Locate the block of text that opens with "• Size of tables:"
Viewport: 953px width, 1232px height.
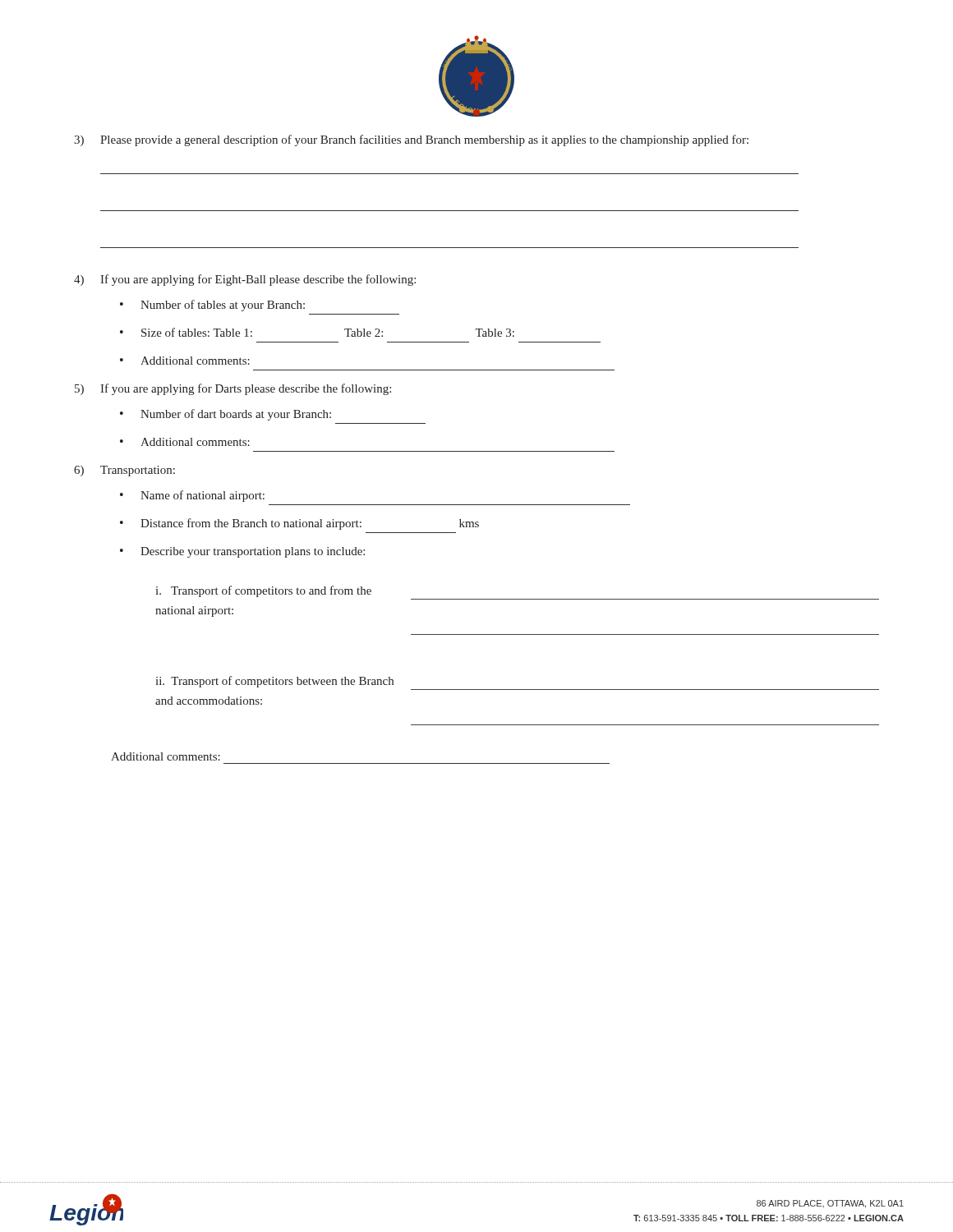click(360, 333)
